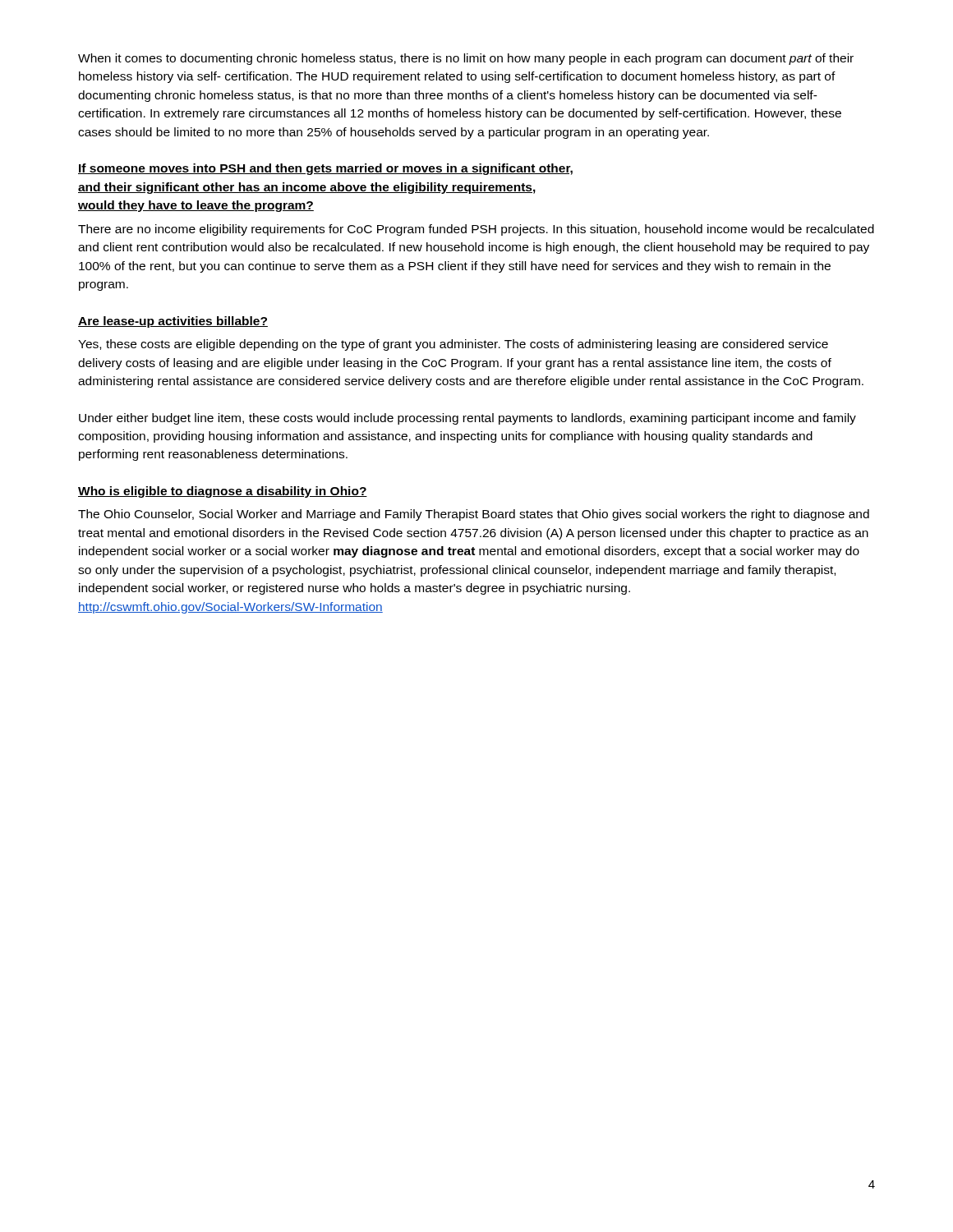The image size is (953, 1232).
Task: Select the text block that says "Under either budget line item, these costs"
Action: [x=467, y=436]
